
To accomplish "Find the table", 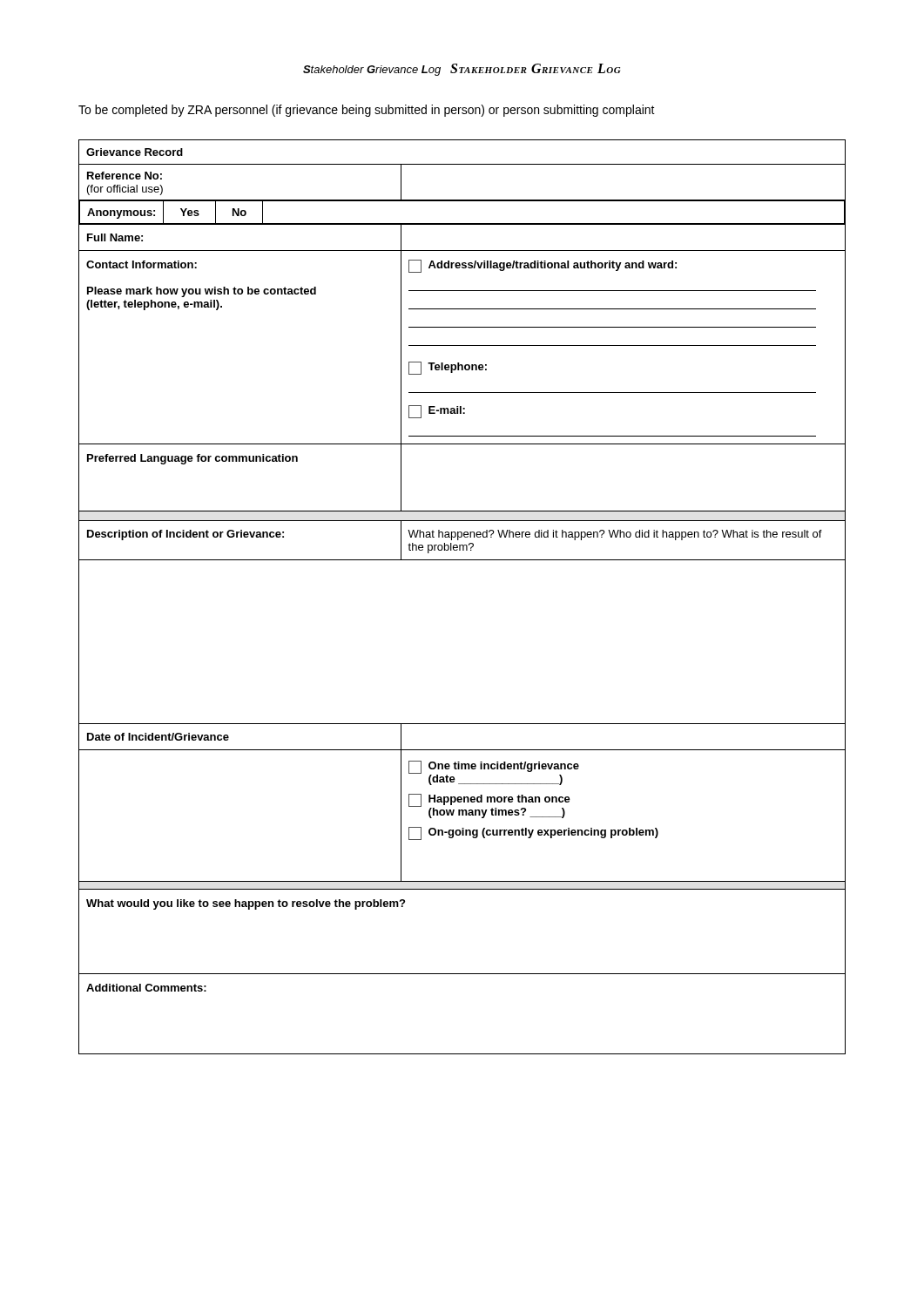I will tap(462, 597).
